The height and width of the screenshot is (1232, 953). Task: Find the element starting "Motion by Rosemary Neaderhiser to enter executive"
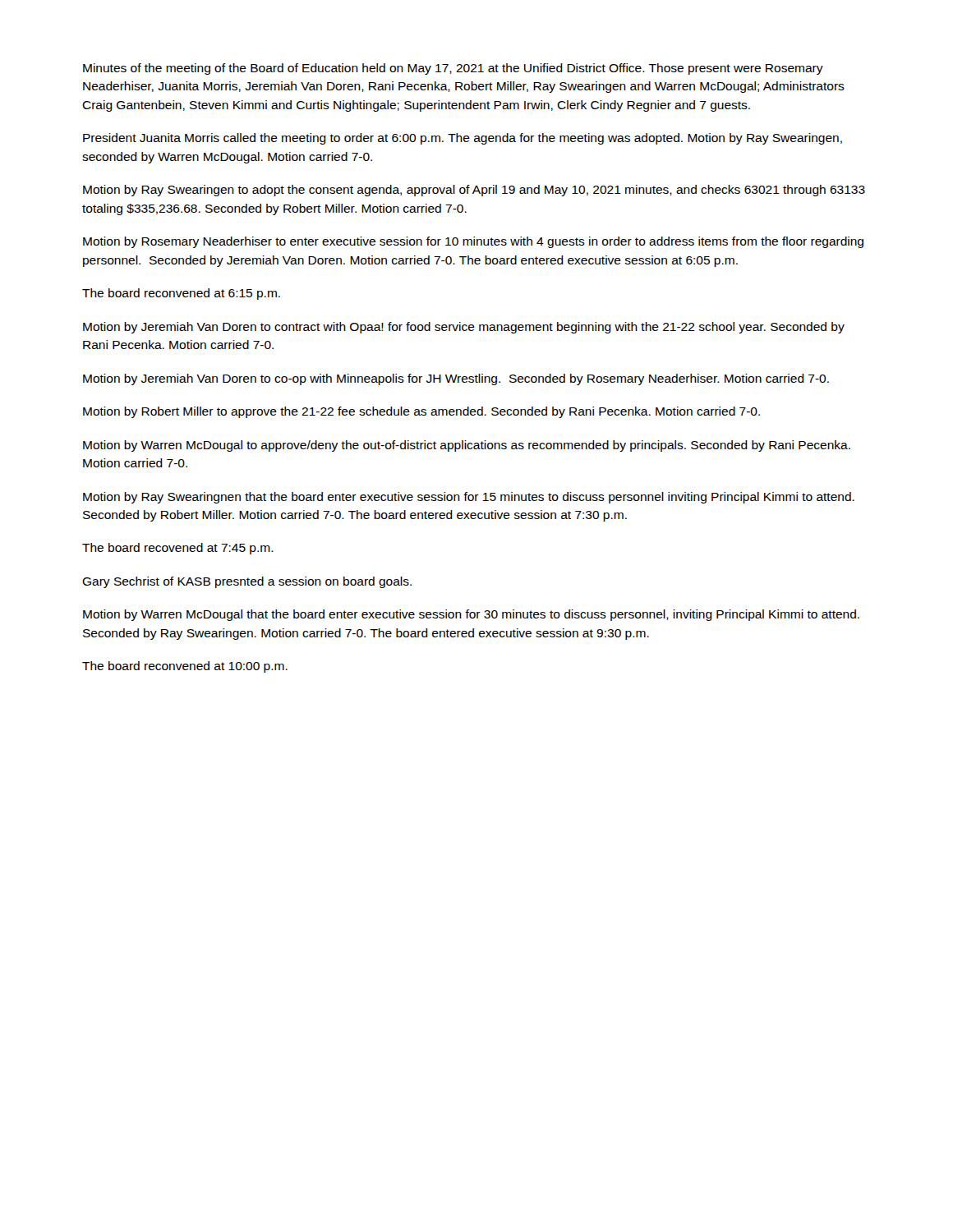473,251
